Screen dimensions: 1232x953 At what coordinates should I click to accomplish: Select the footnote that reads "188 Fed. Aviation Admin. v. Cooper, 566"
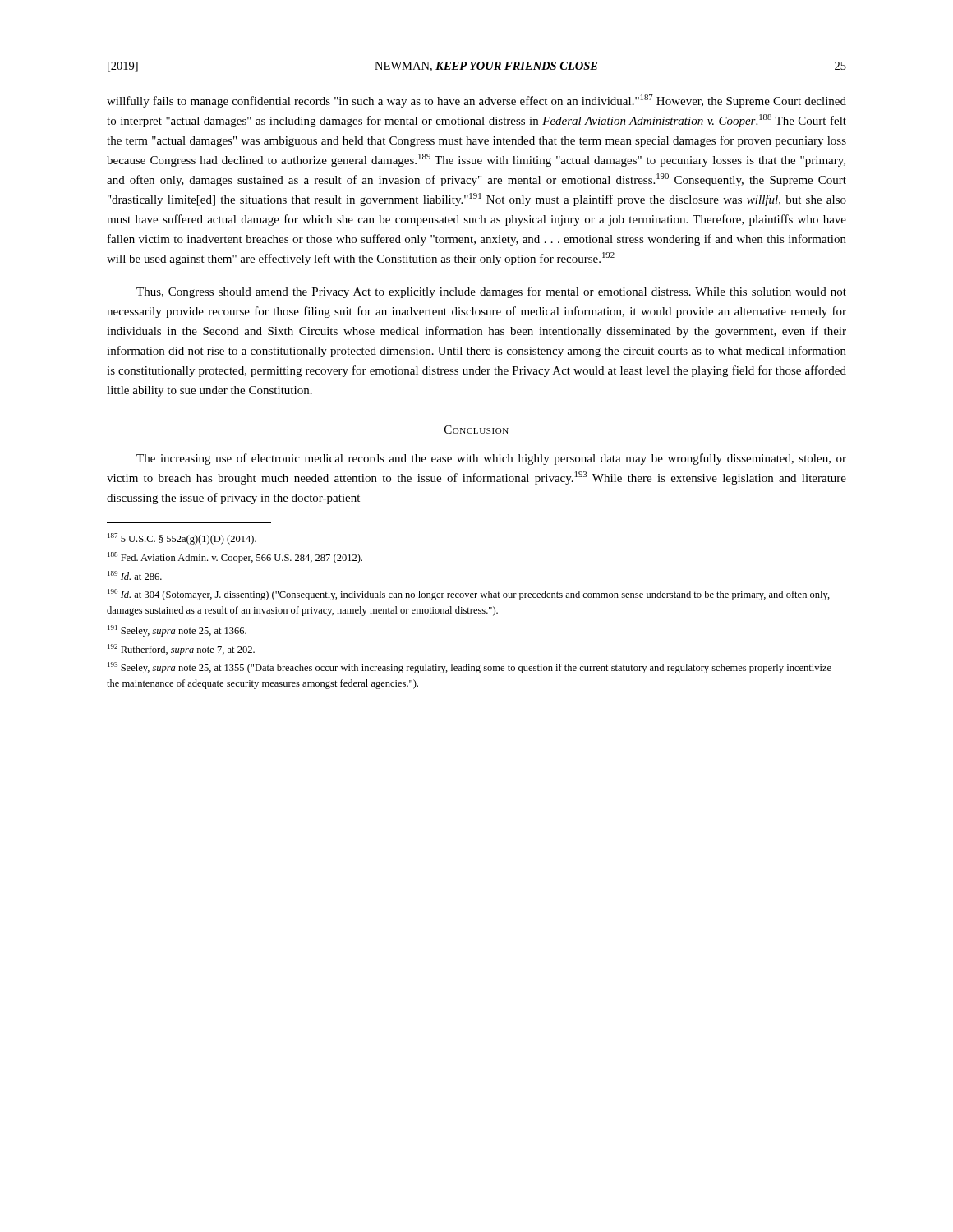235,557
